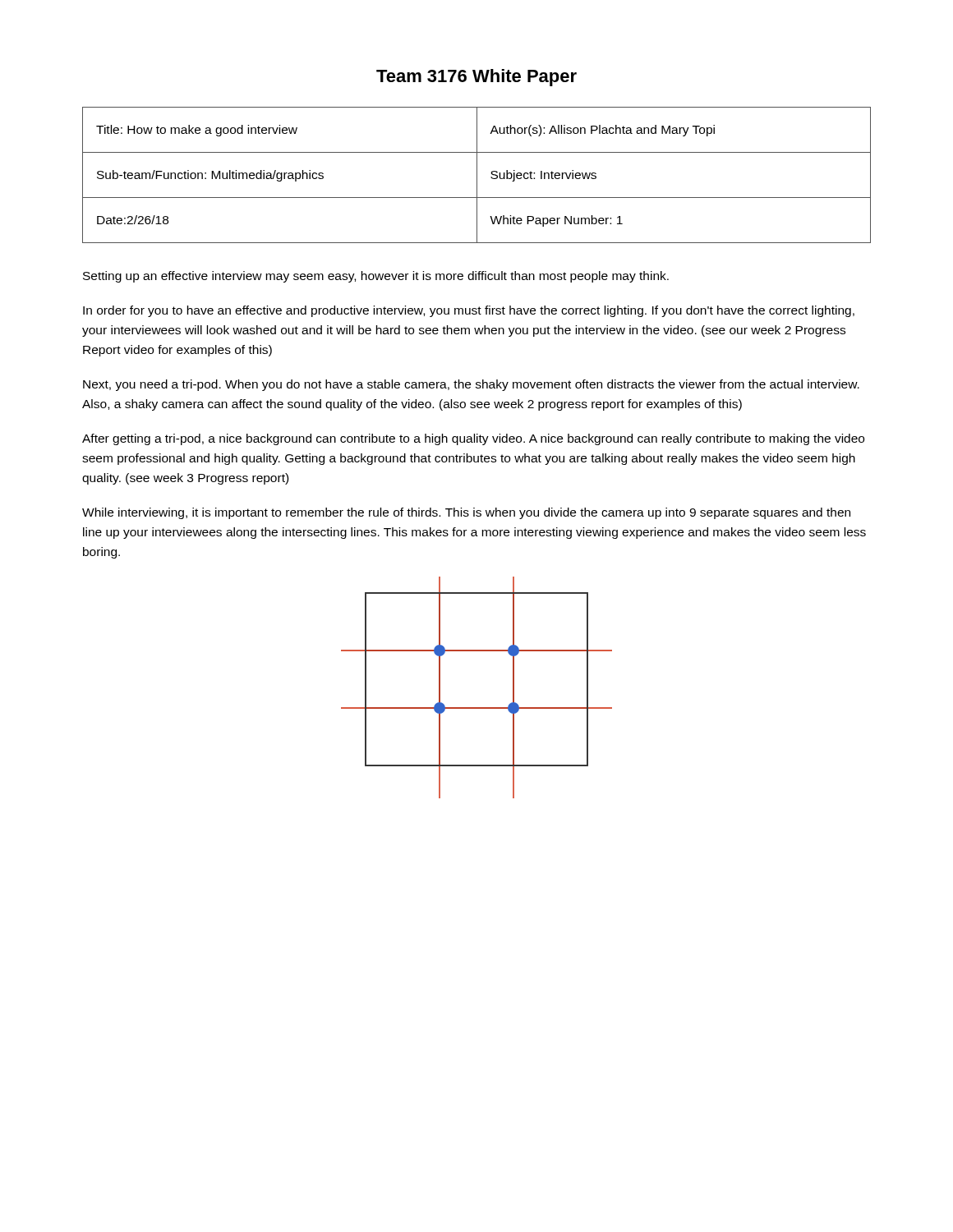Locate the block of text that opens with "Setting up an effective interview"
Screen dimensions: 1232x953
coord(376,276)
